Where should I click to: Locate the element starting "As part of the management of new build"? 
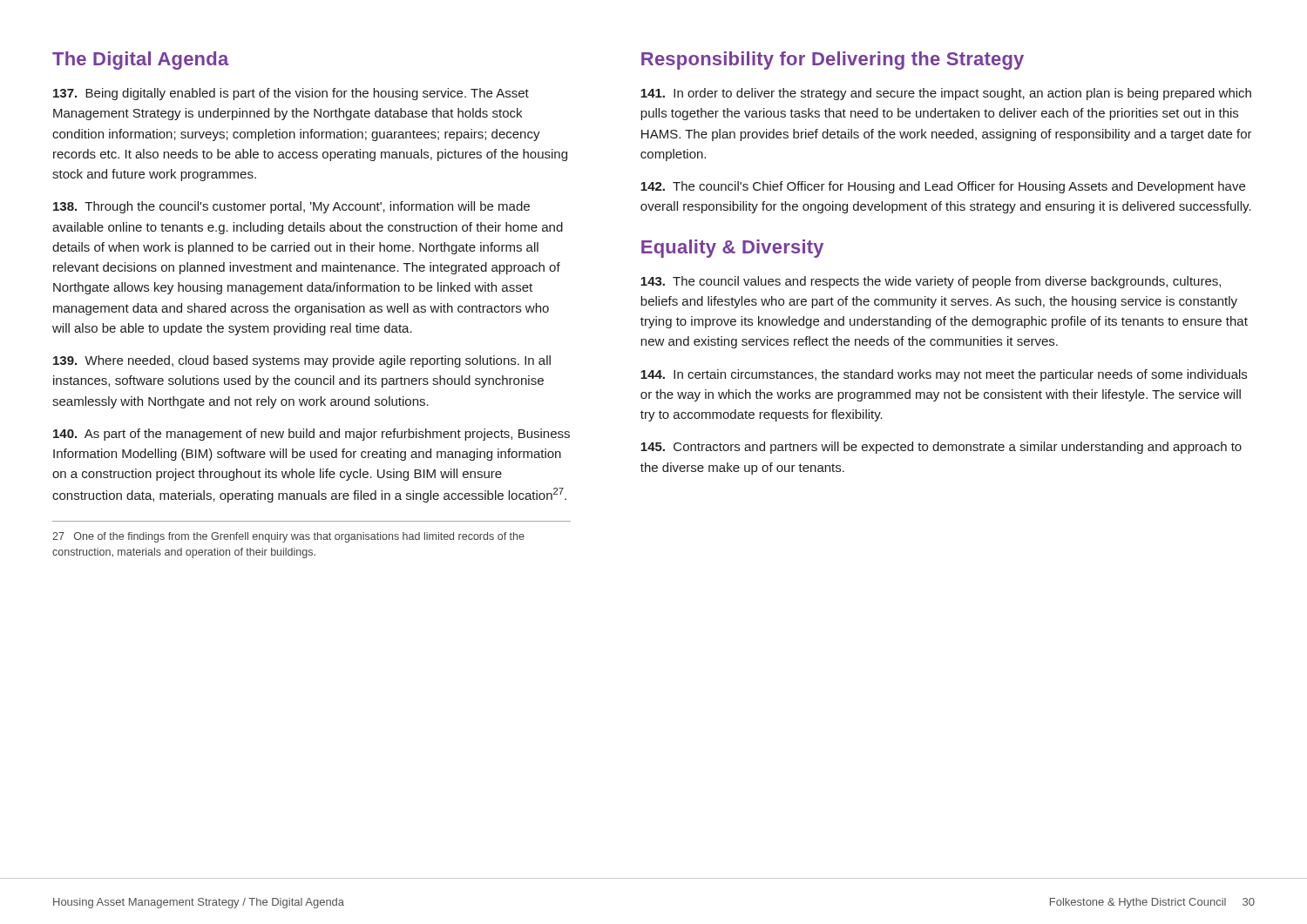tap(311, 464)
